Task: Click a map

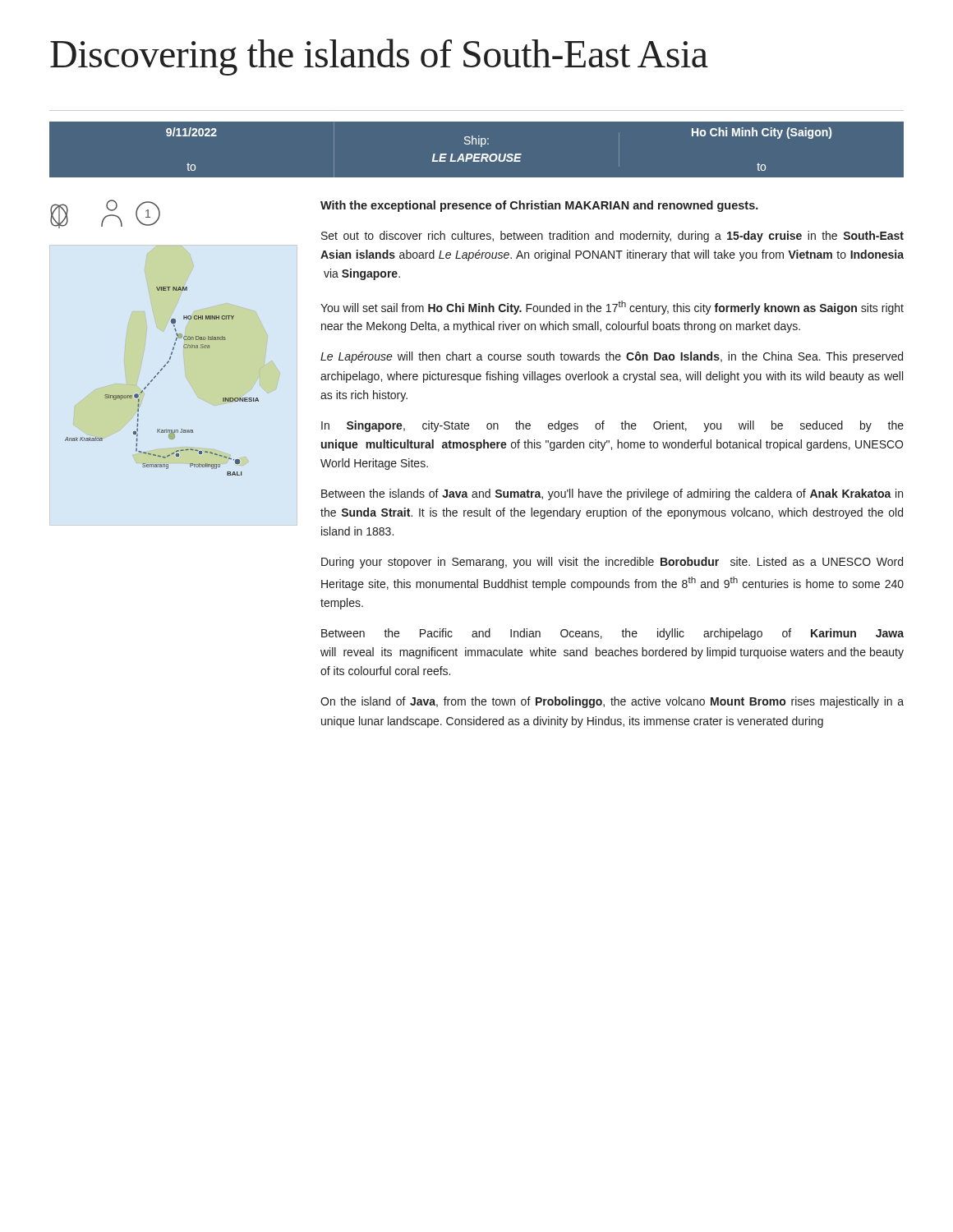Action: pyautogui.click(x=172, y=387)
